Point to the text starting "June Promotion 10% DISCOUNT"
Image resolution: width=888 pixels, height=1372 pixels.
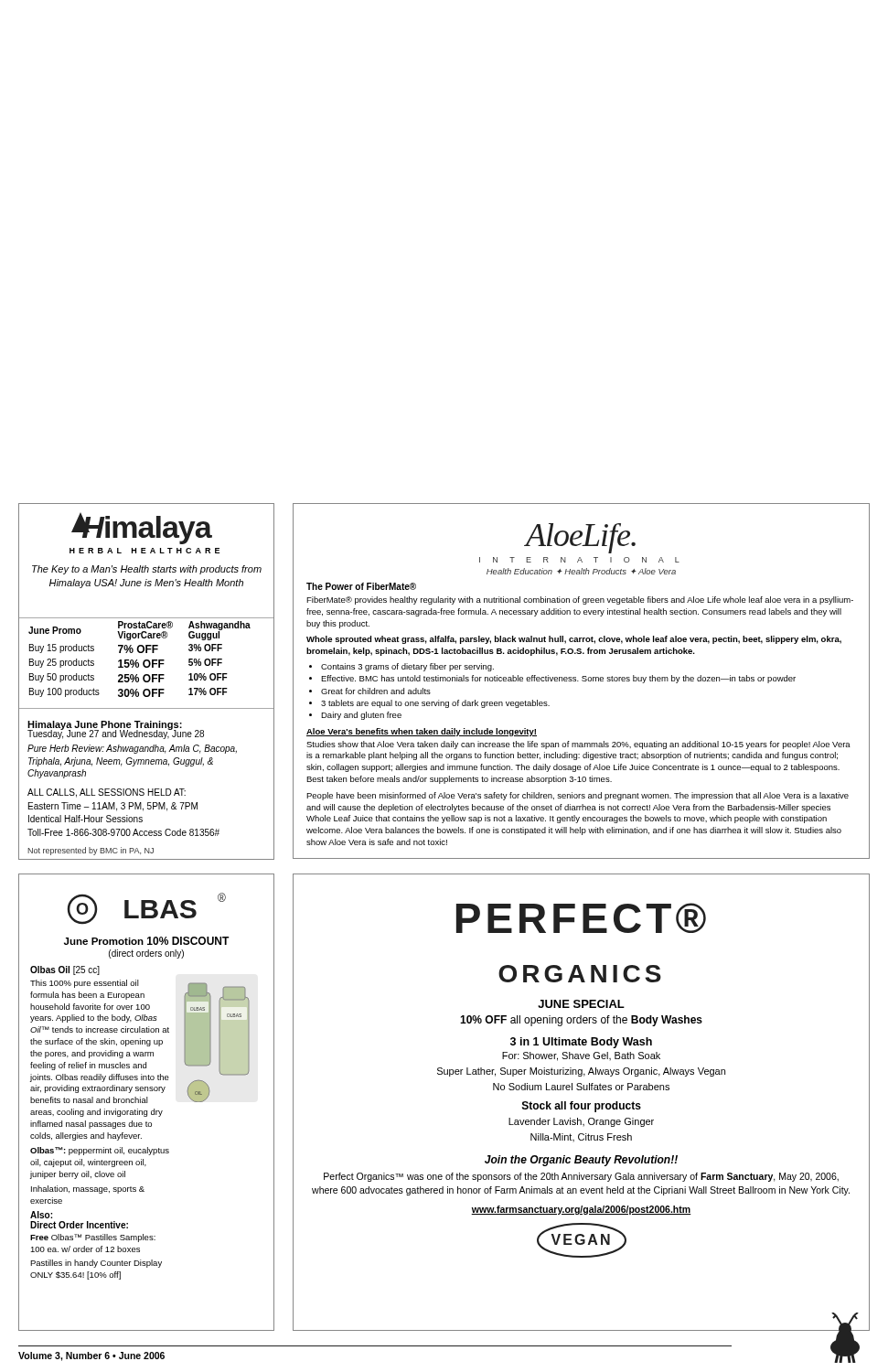pos(146,941)
